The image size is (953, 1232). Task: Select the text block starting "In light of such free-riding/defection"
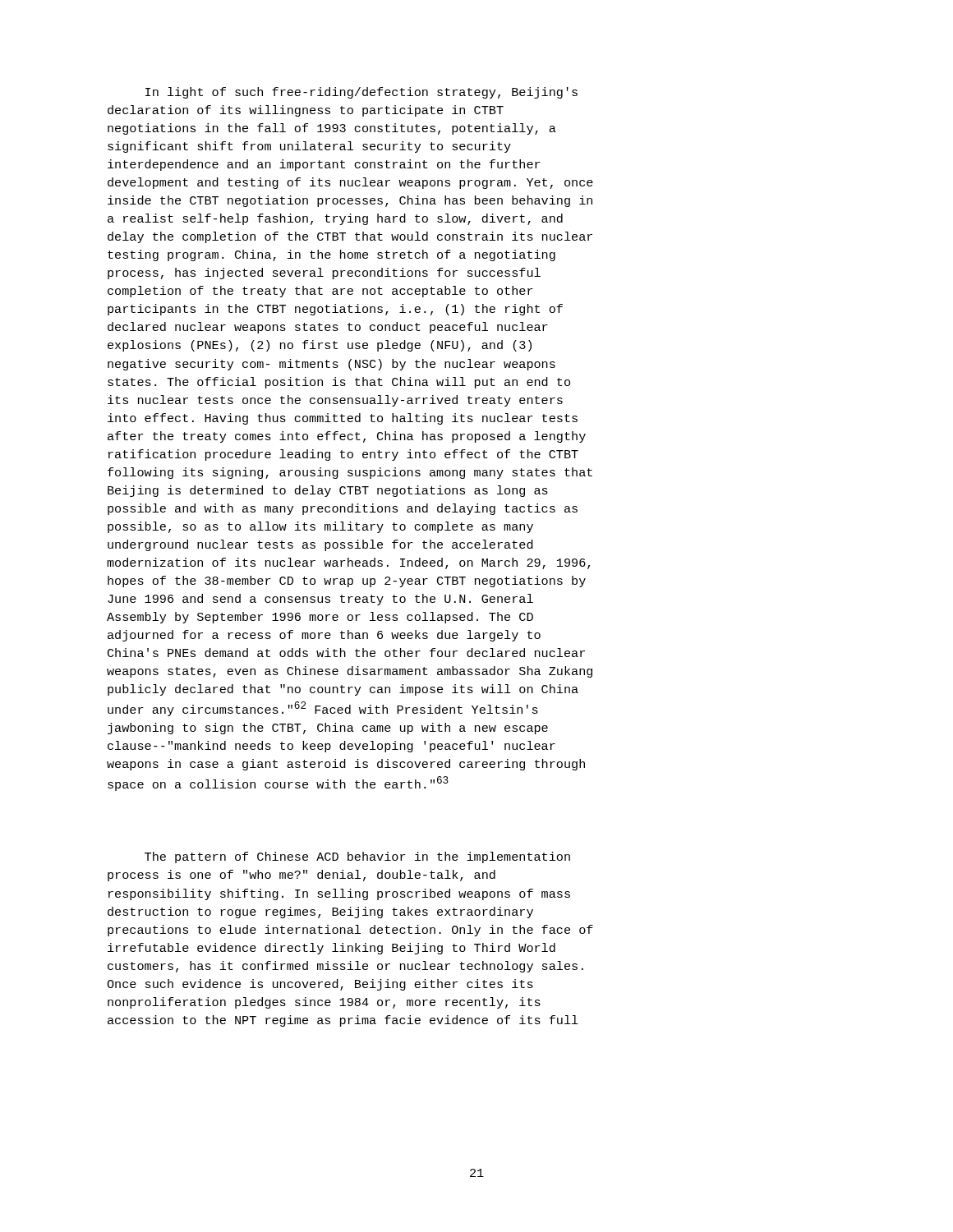pyautogui.click(x=350, y=448)
